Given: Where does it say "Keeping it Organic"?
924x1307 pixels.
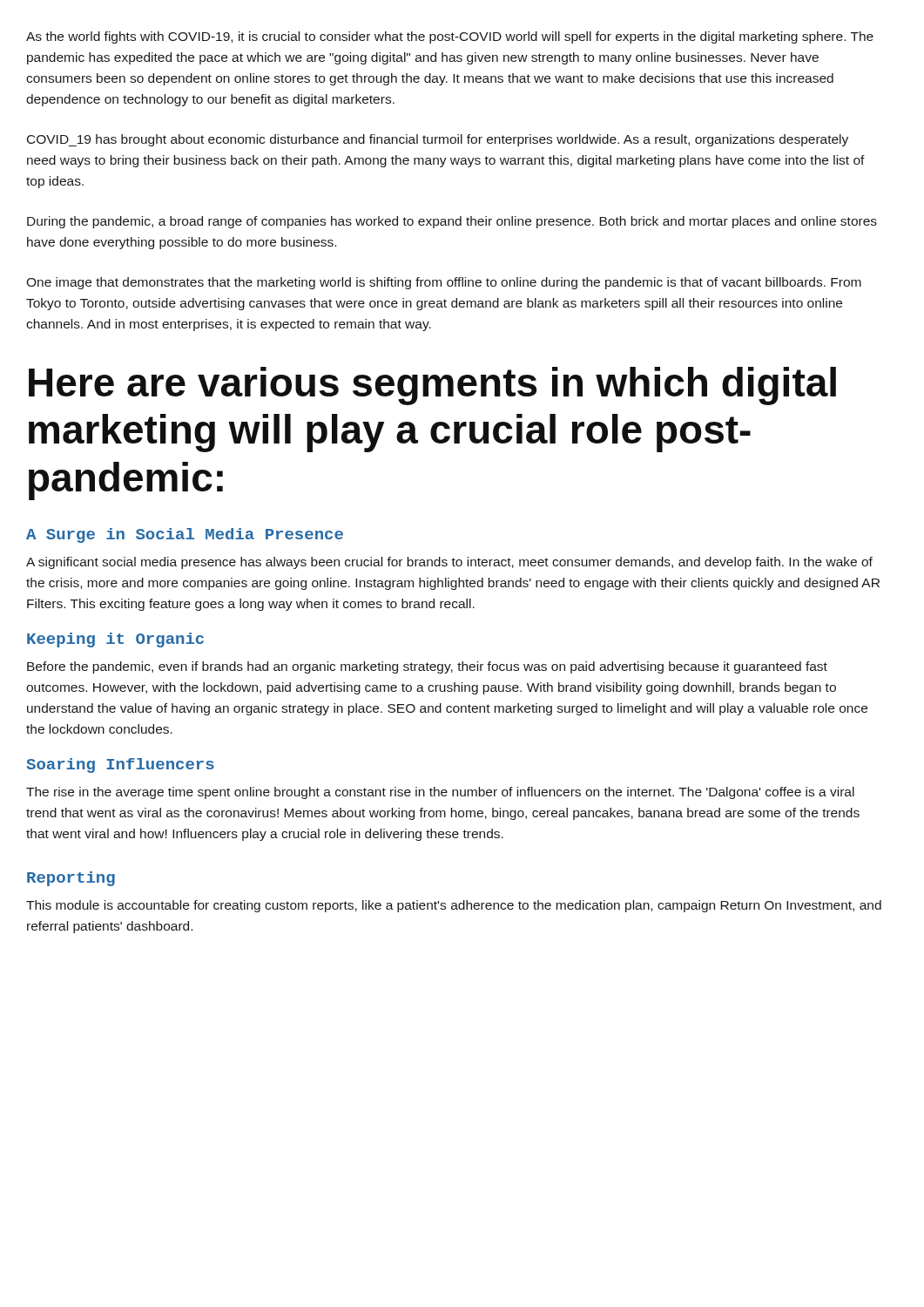Looking at the screenshot, I should [116, 640].
